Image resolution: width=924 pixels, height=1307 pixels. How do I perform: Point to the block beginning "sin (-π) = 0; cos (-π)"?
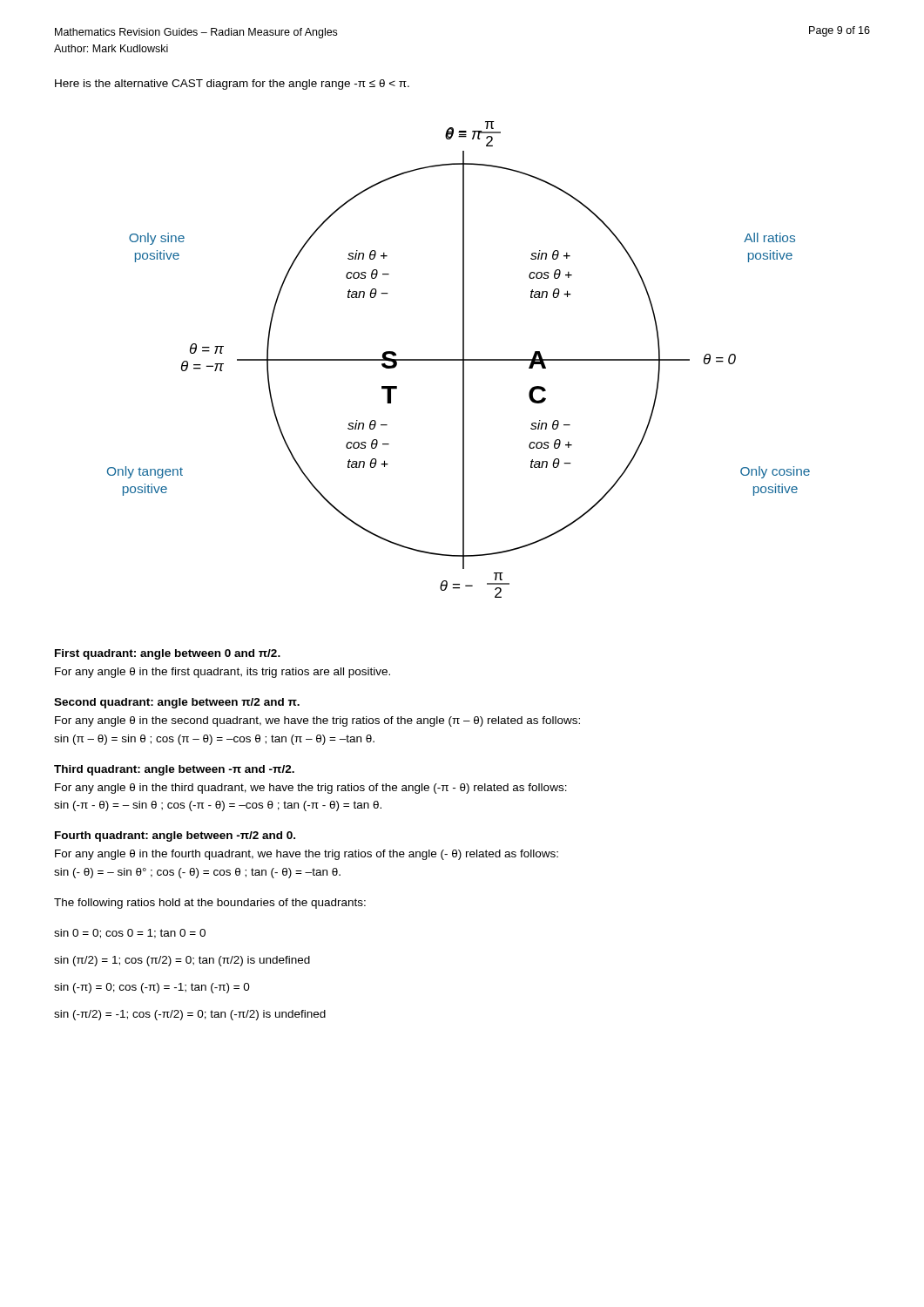(x=152, y=987)
